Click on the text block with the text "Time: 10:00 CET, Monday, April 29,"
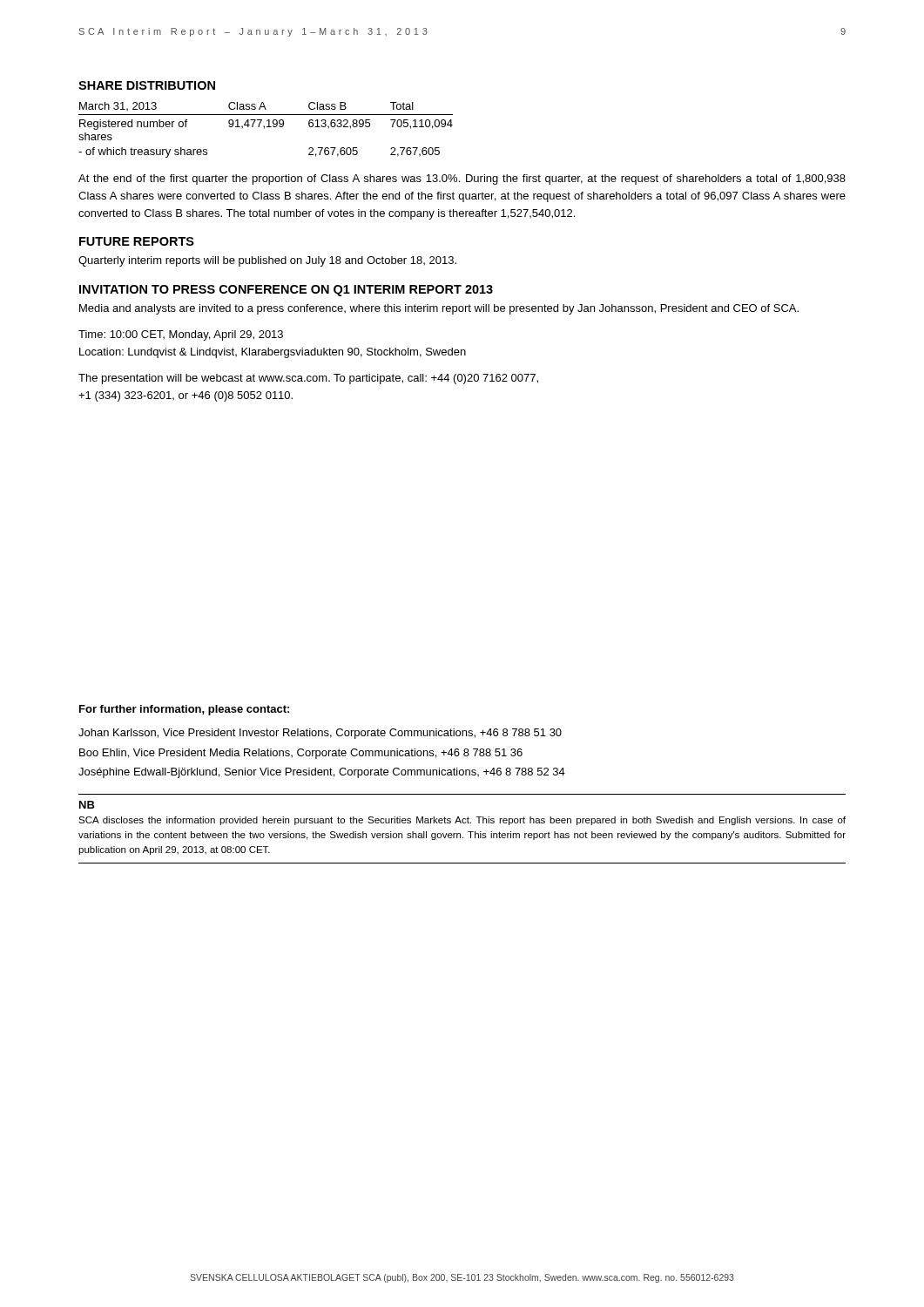Screen dimensions: 1307x924 tap(272, 343)
